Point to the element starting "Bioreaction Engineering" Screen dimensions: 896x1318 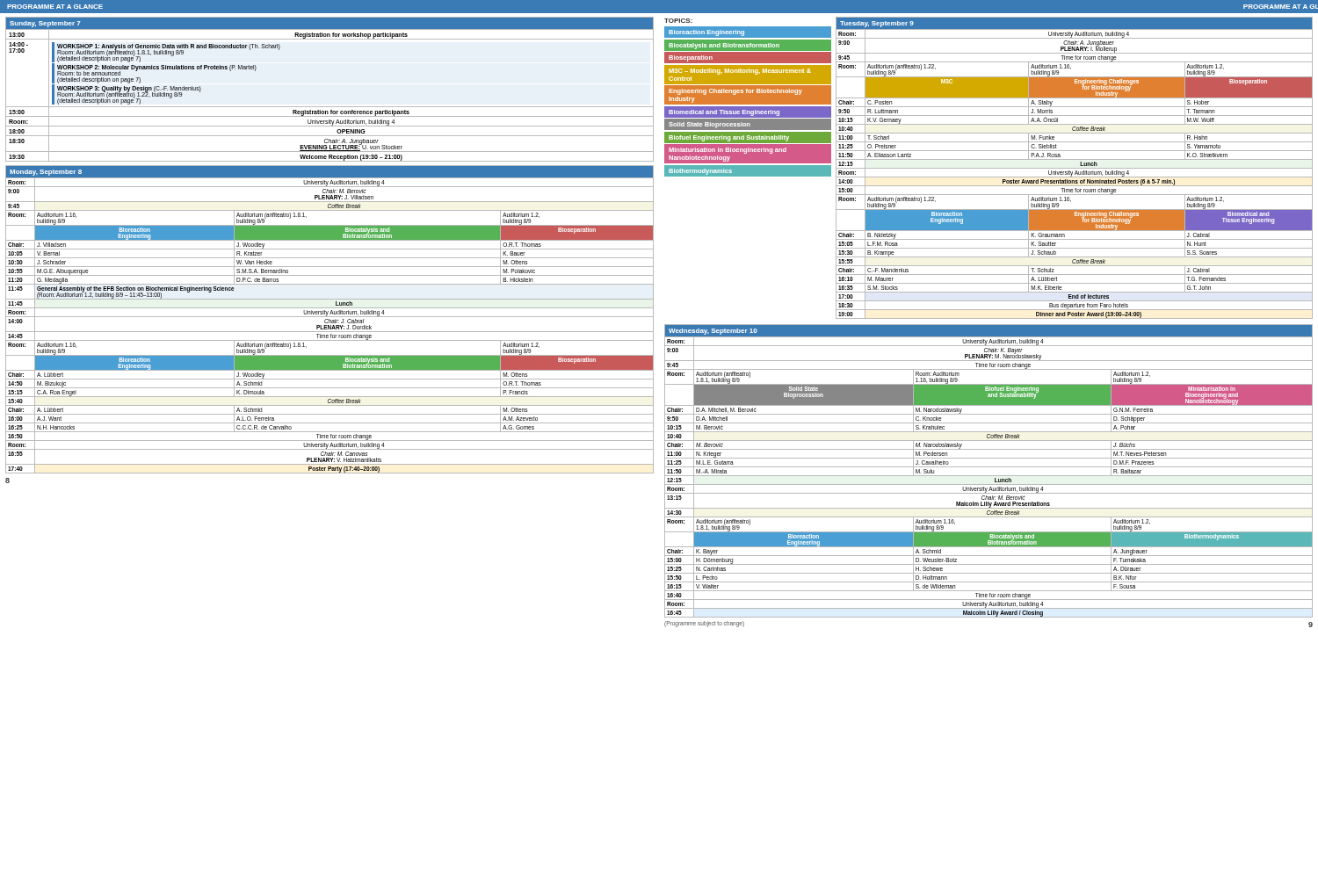707,32
